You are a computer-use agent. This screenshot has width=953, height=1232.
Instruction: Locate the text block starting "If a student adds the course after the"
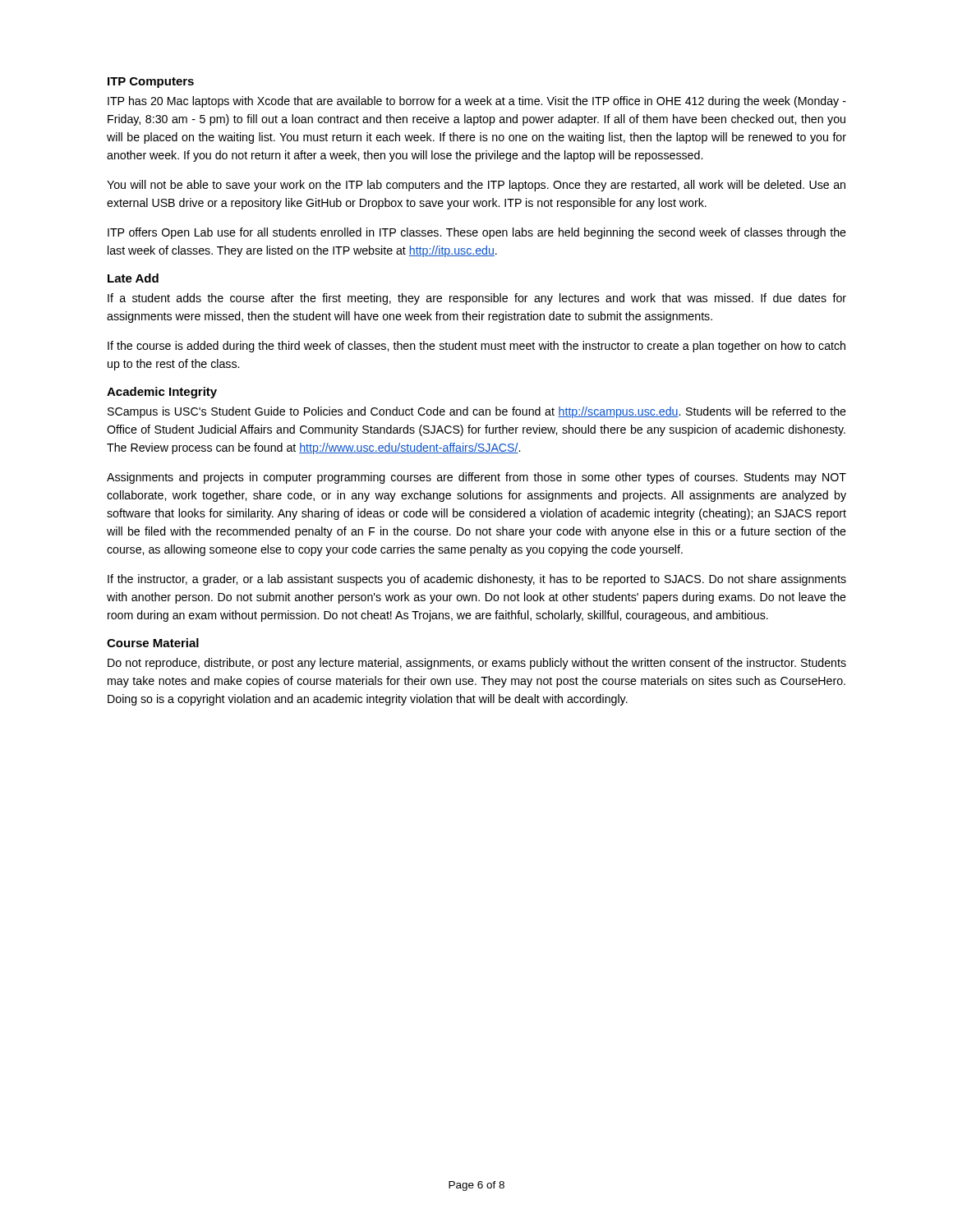tap(476, 307)
